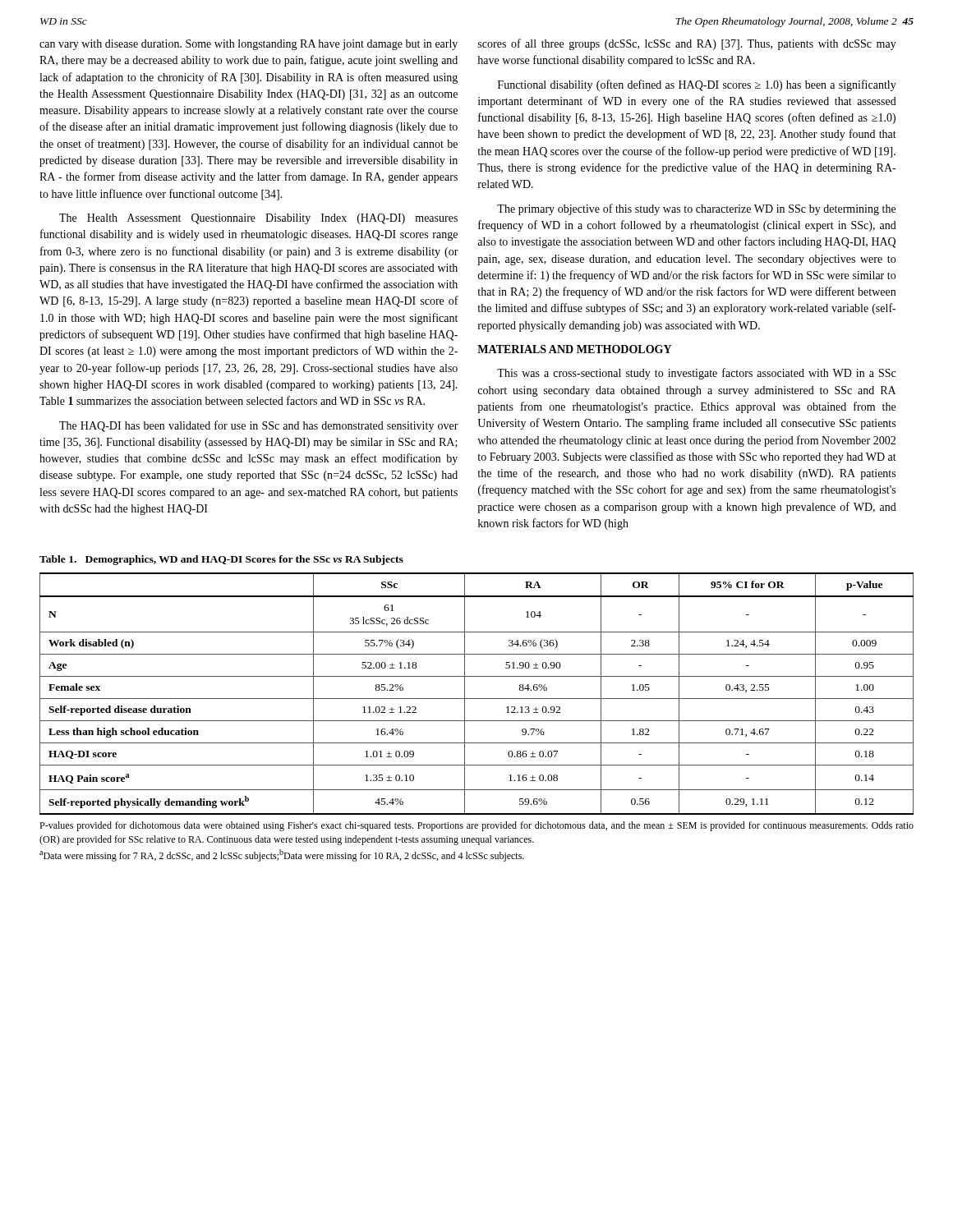Select the text block starting "MATERIALS AND METHODOLOGY"
Viewport: 953px width, 1232px height.
(x=574, y=349)
